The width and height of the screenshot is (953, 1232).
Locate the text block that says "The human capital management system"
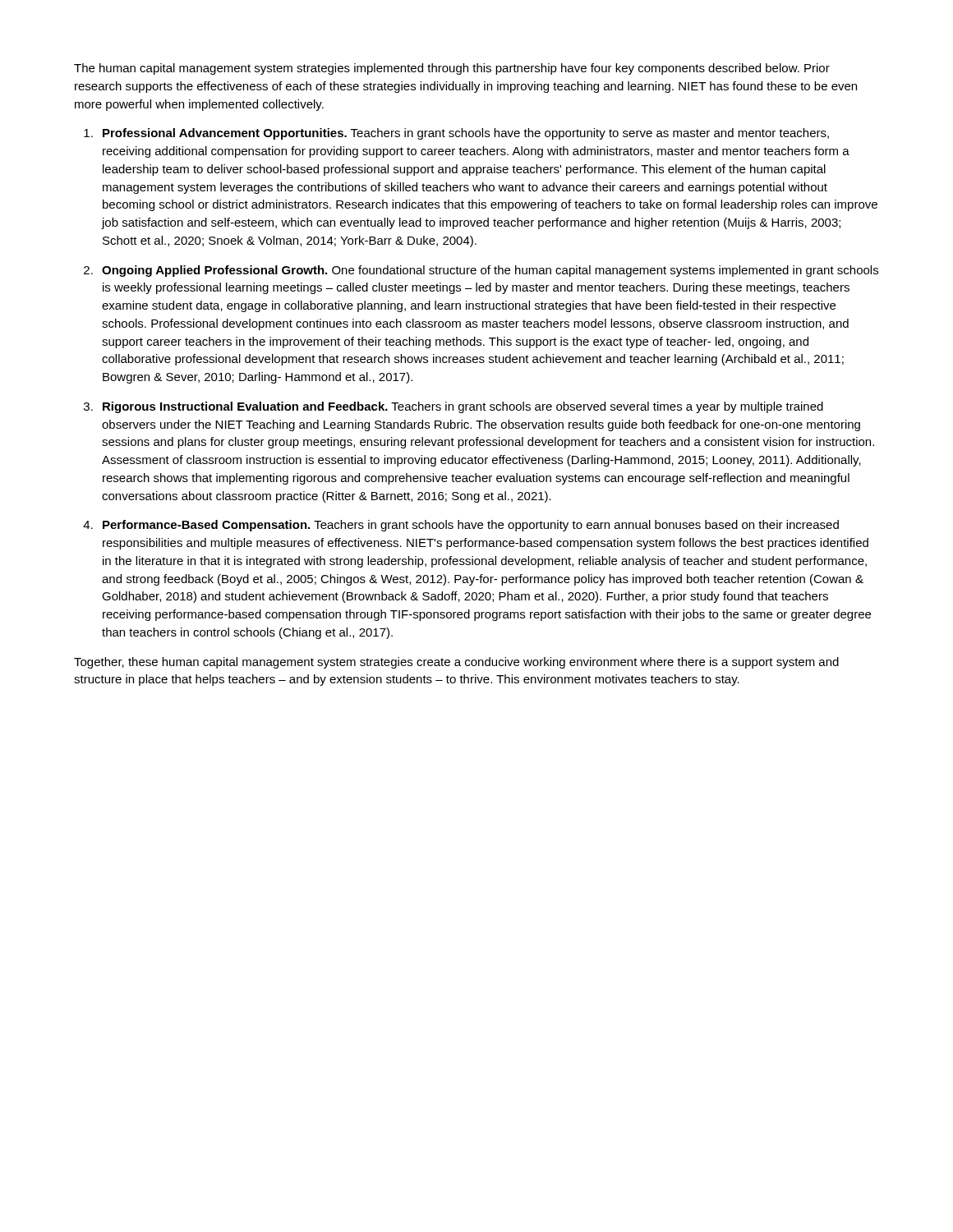tap(466, 86)
